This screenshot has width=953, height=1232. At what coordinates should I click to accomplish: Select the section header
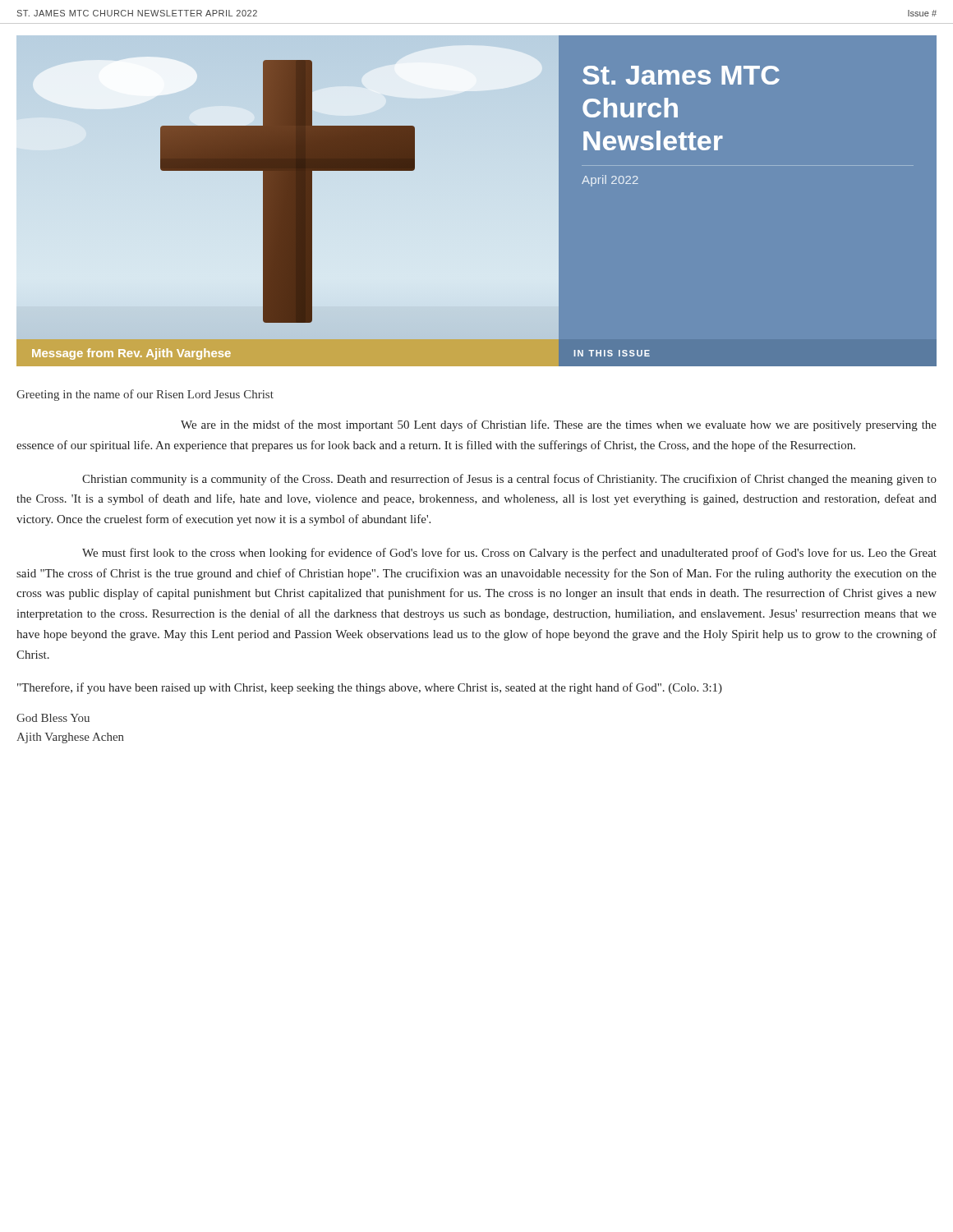pos(131,353)
